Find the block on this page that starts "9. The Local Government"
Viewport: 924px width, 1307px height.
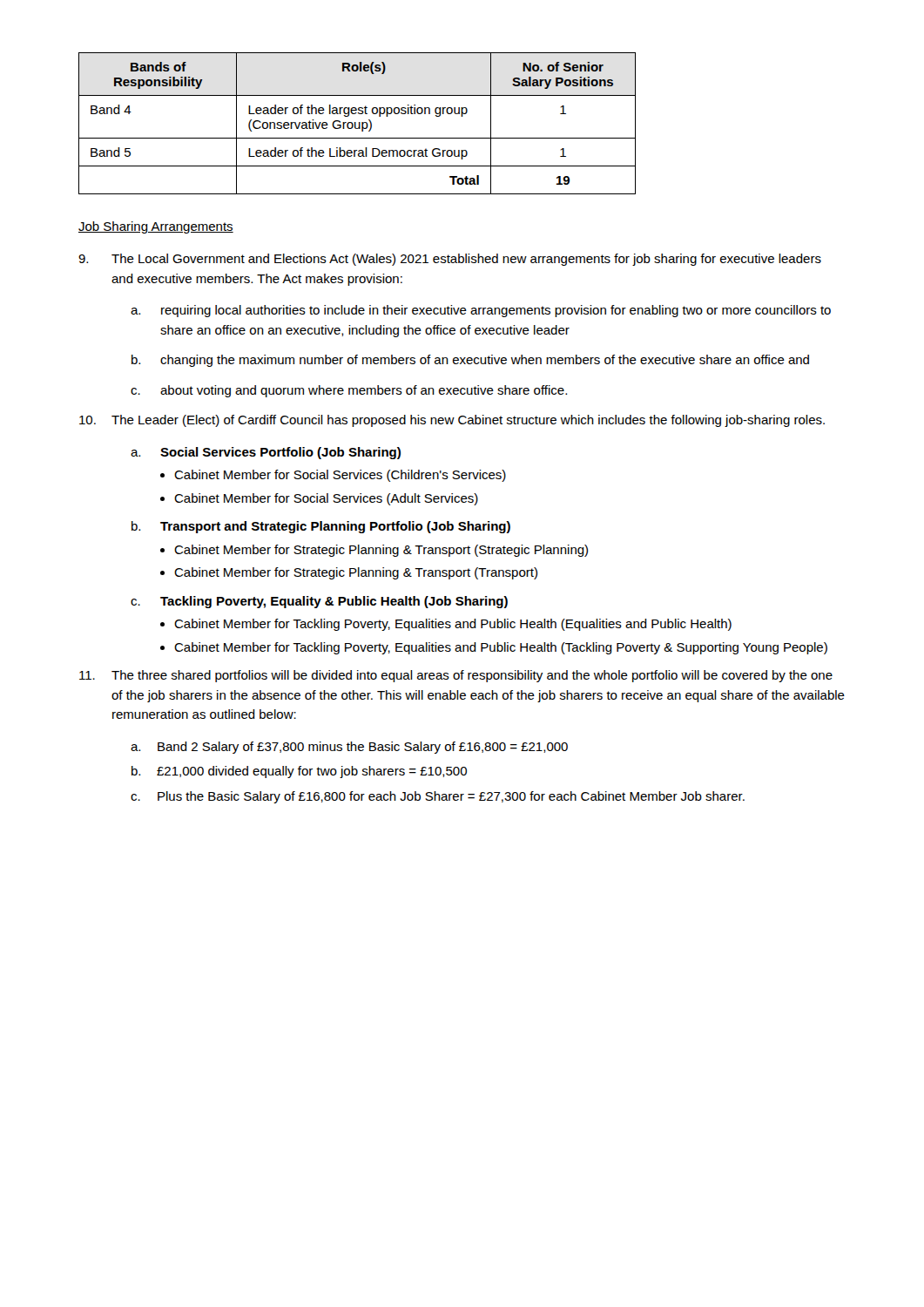click(462, 269)
